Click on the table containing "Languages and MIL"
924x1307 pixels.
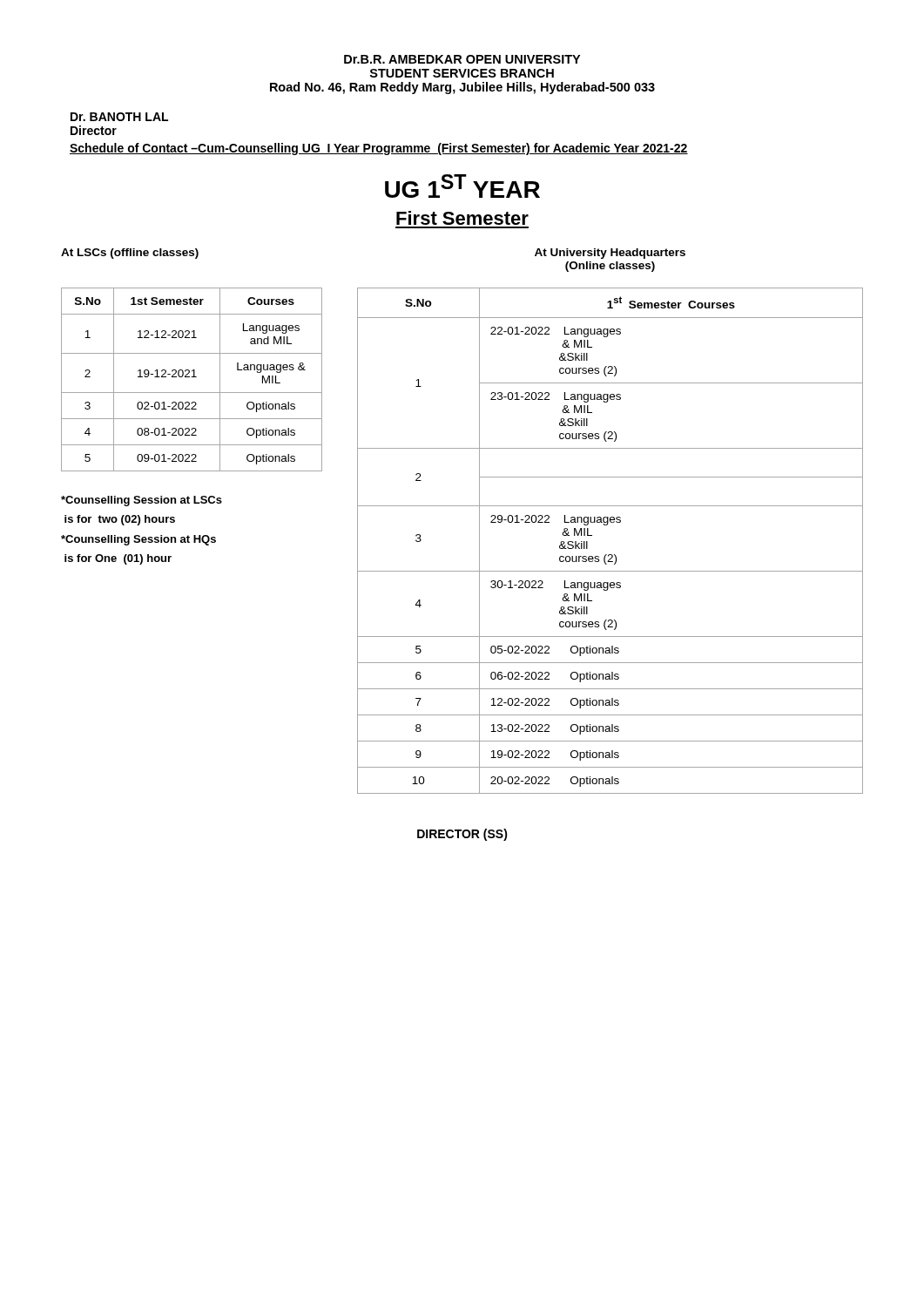[x=196, y=380]
